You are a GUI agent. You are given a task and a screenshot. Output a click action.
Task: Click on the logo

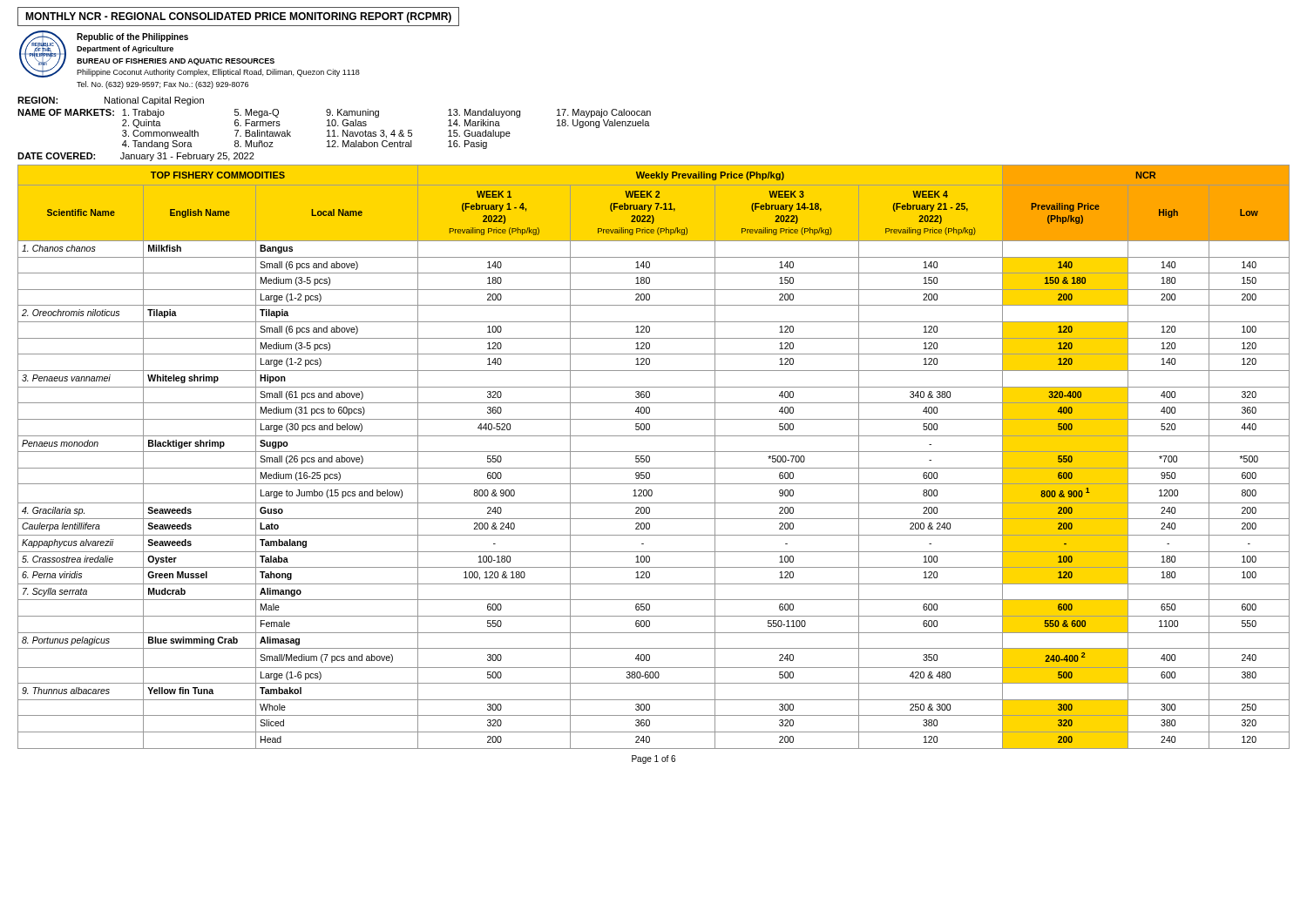(43, 55)
